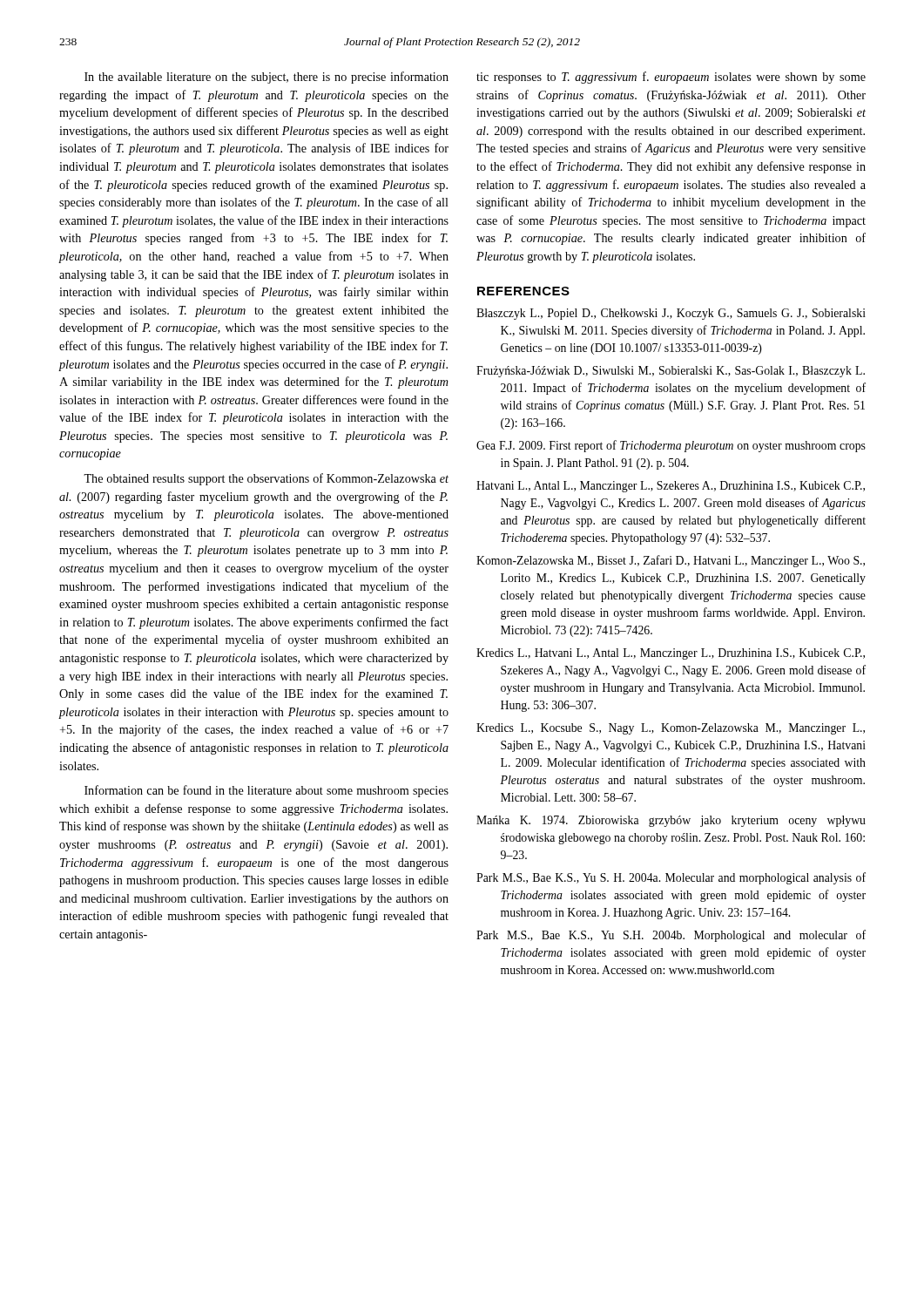Find the list item containing "Kredics L., Hatvani"

671,680
